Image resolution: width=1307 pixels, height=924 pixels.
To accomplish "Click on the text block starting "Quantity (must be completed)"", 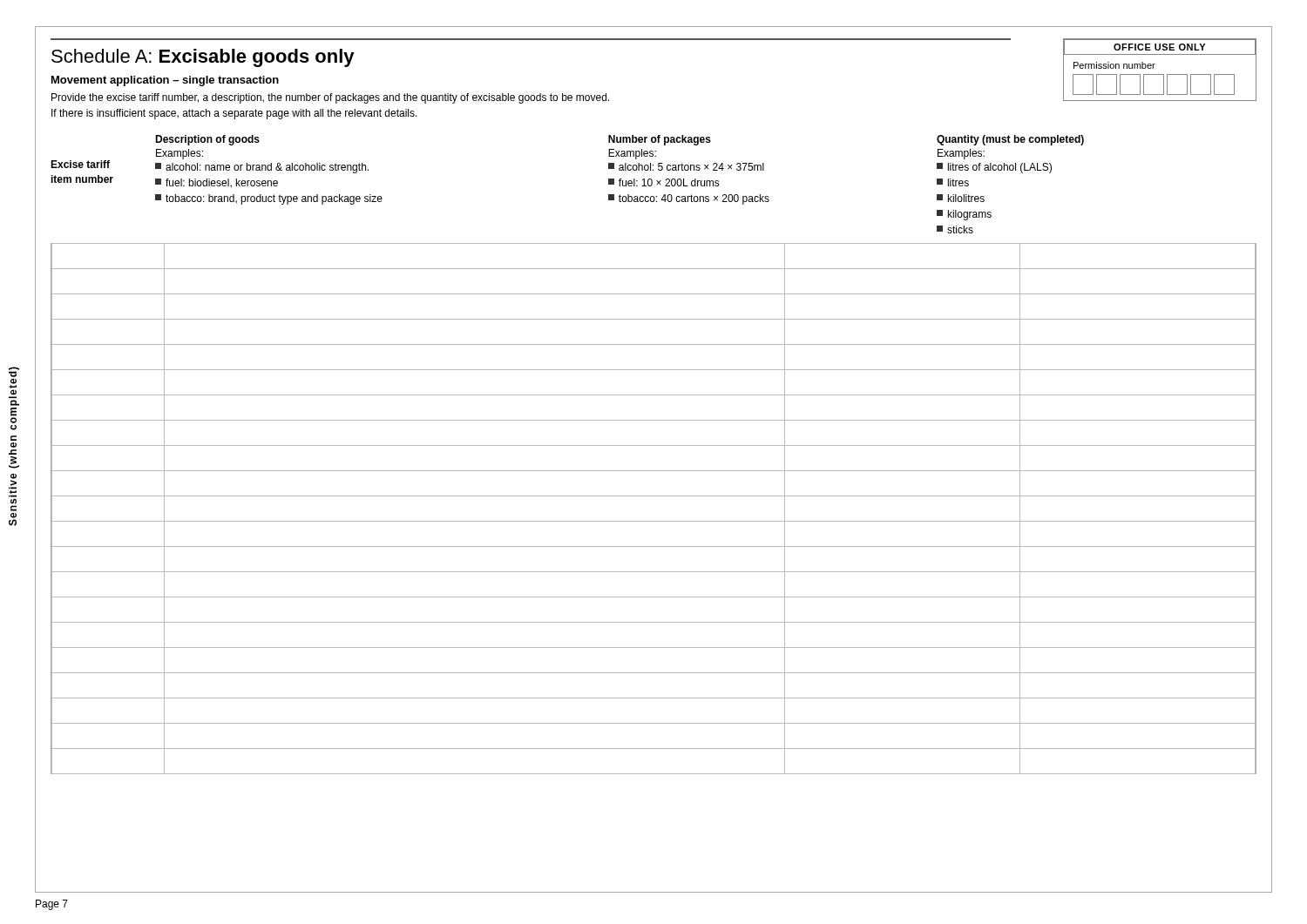I will click(1010, 140).
